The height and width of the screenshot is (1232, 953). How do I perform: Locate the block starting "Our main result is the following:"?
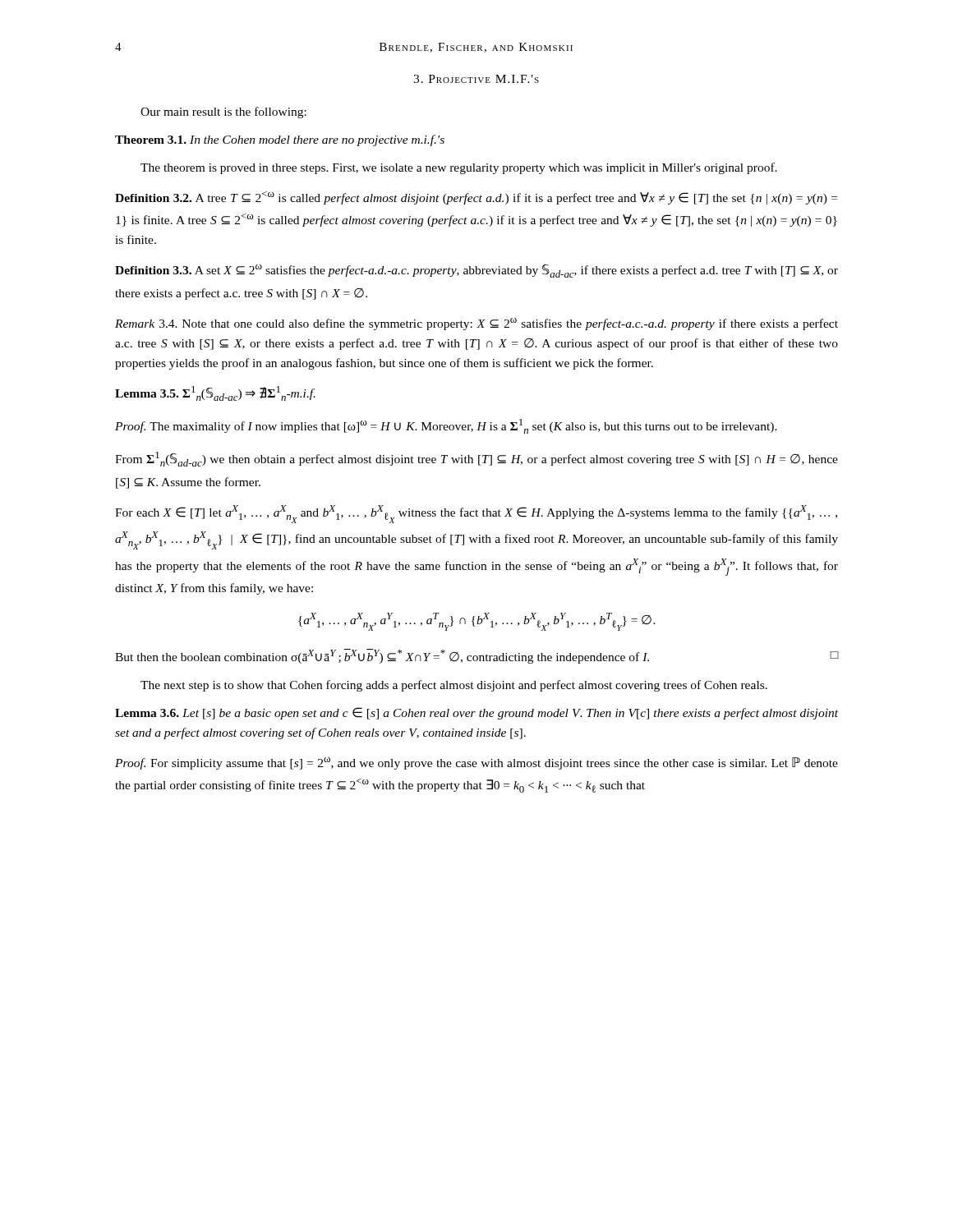[224, 111]
